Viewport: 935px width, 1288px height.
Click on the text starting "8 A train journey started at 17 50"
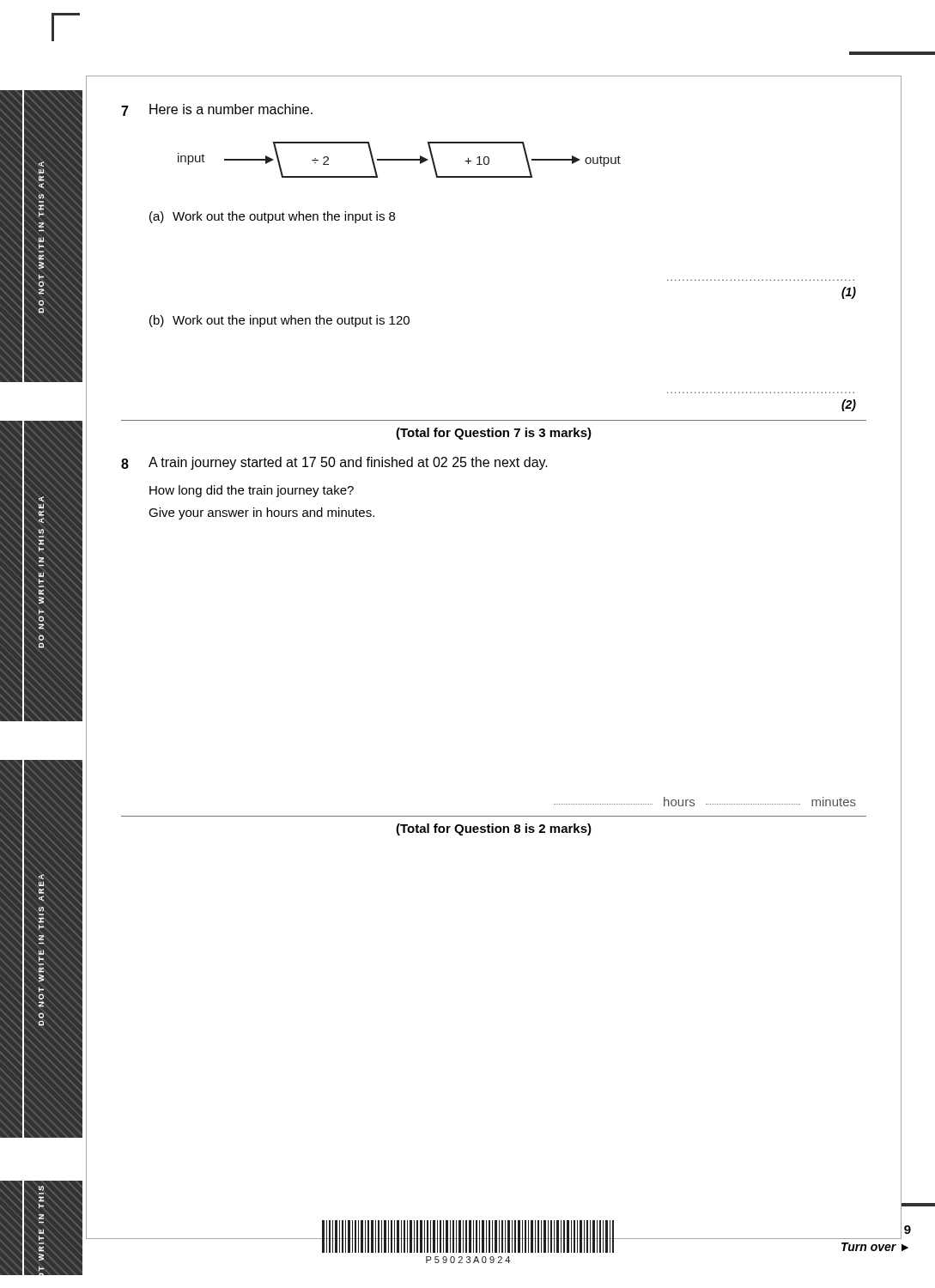point(335,464)
